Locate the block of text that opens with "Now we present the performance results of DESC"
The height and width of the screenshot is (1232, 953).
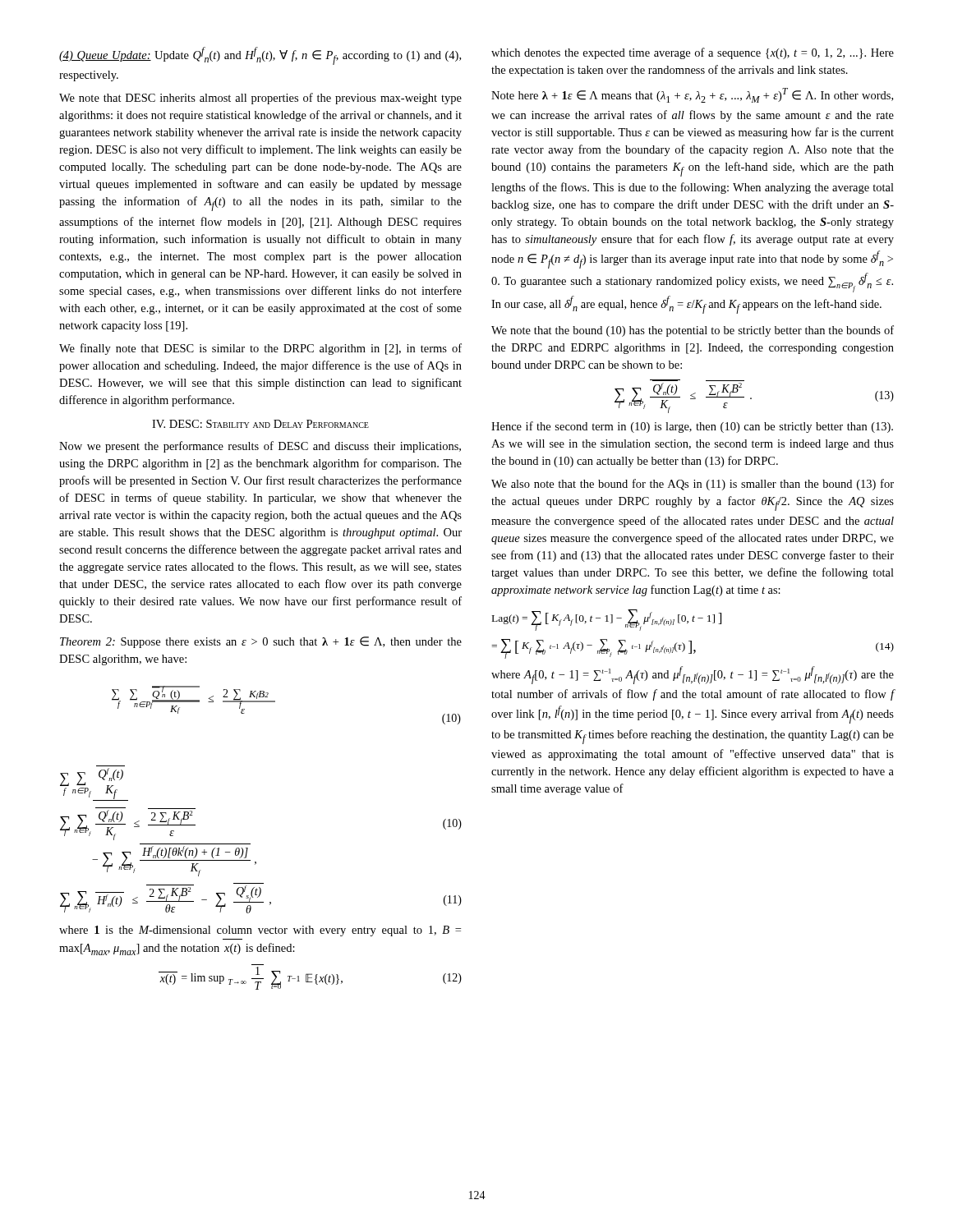[x=260, y=532]
